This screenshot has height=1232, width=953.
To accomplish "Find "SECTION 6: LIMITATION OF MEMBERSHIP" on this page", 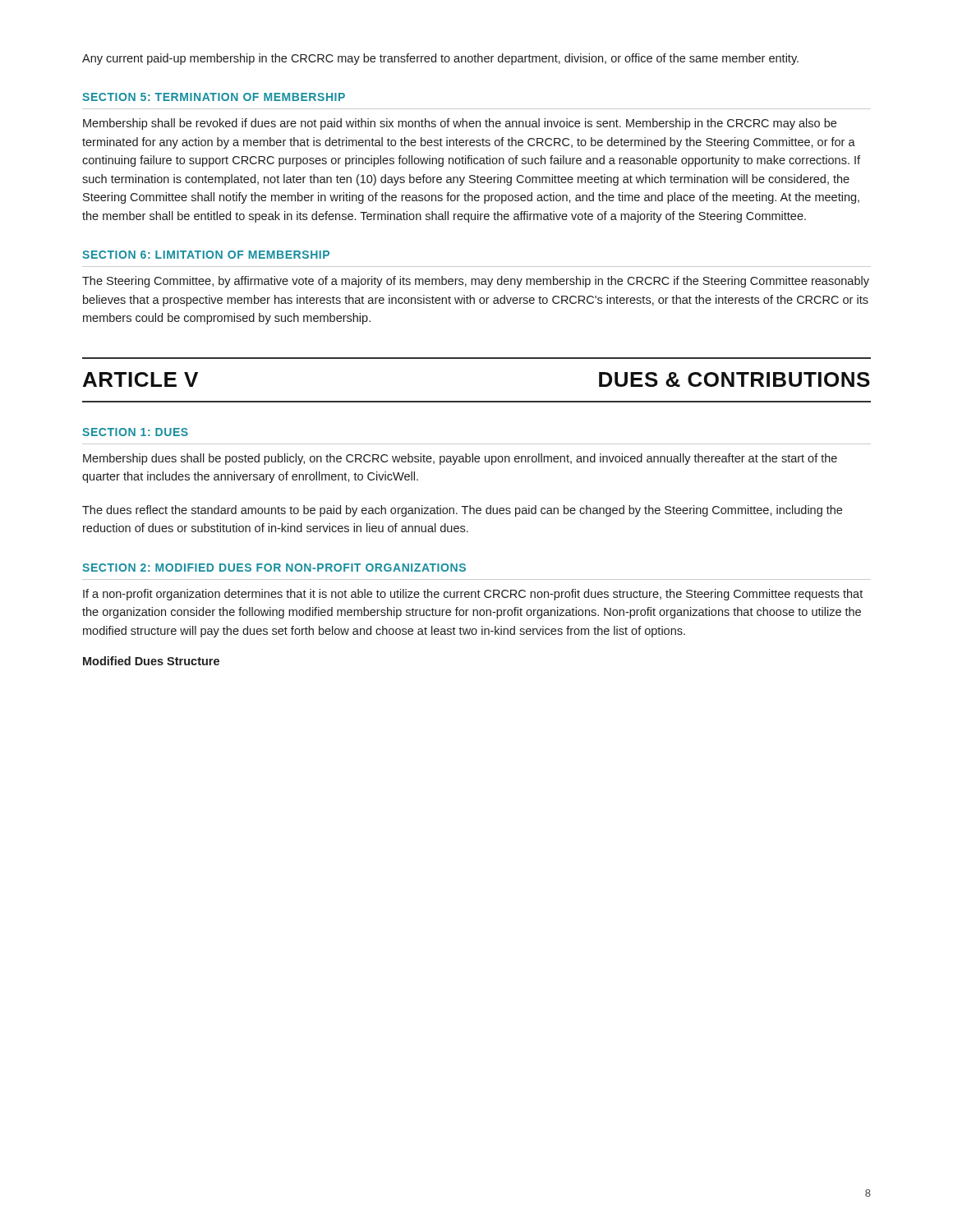I will point(206,255).
